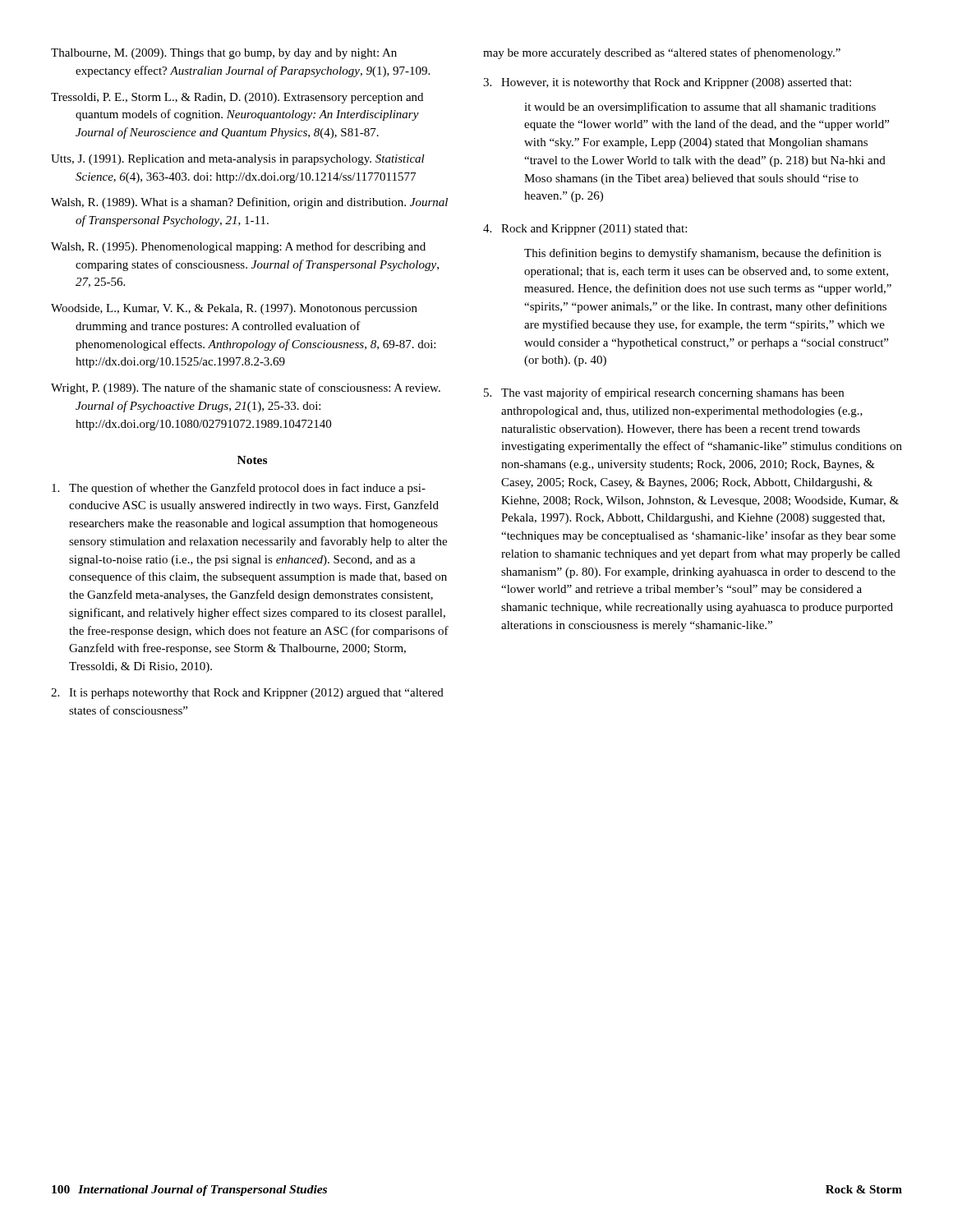
Task: Find the block starting "may be more"
Action: (662, 53)
